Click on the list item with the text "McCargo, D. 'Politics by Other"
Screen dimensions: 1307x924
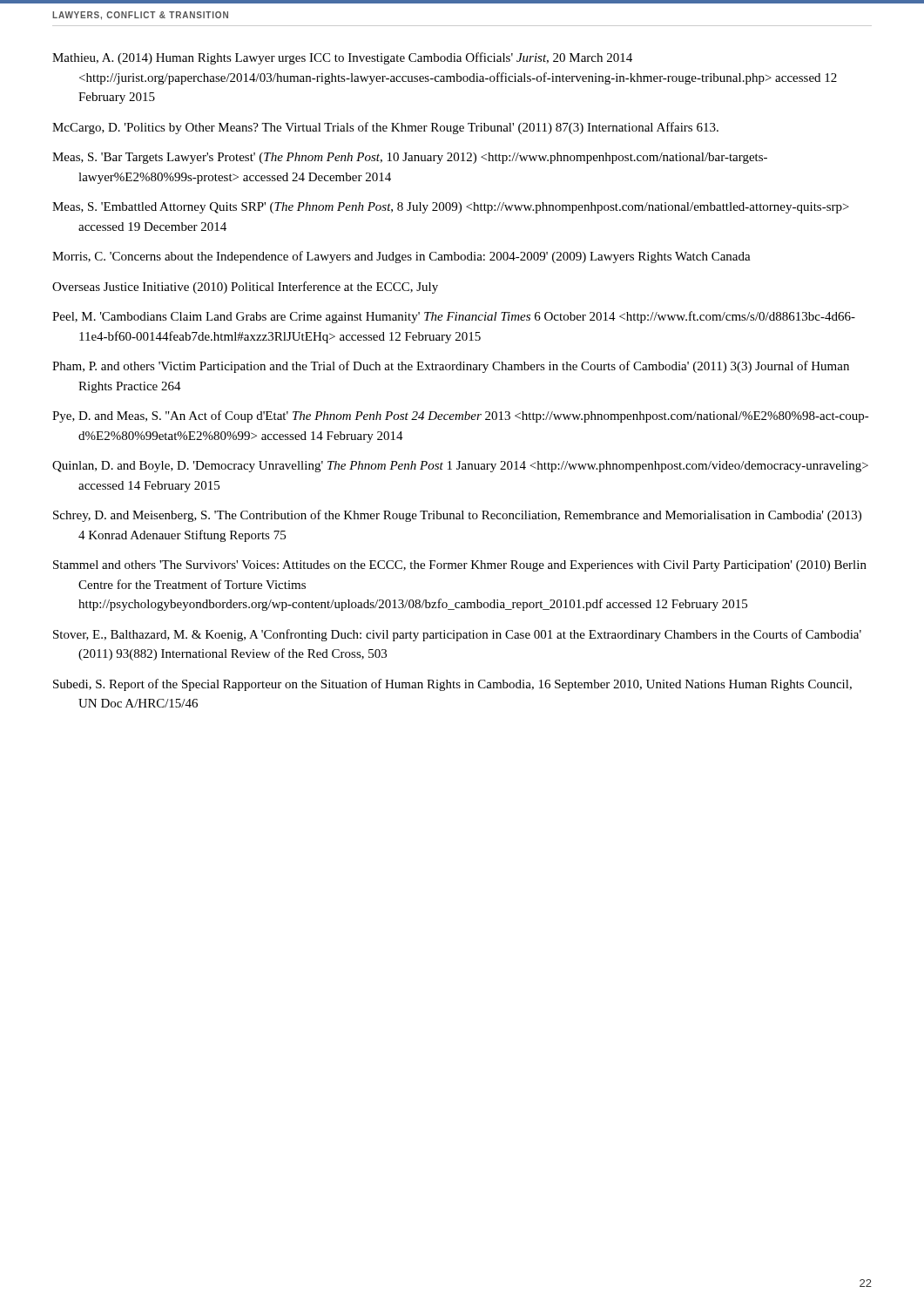click(x=386, y=127)
